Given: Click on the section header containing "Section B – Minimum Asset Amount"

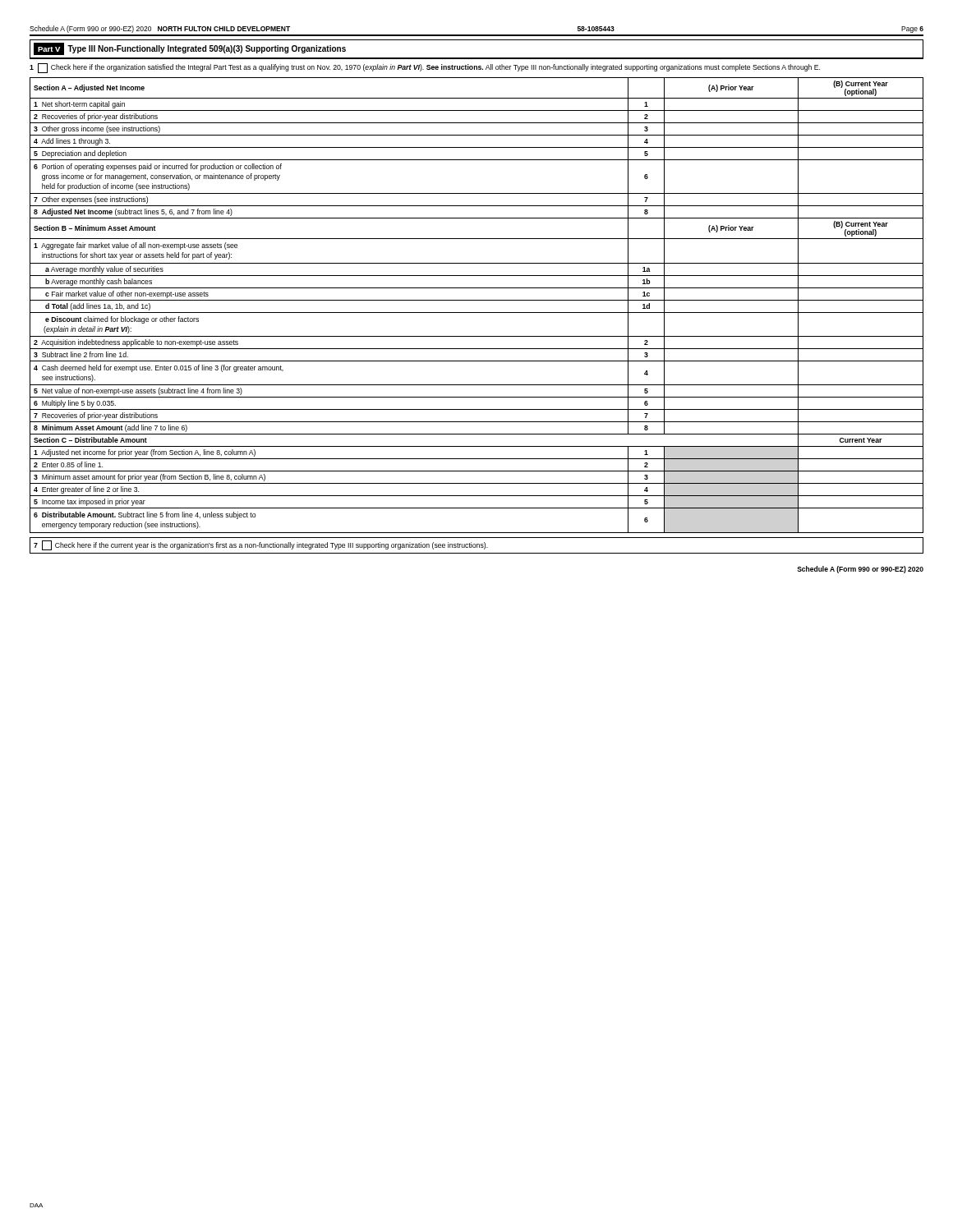Looking at the screenshot, I should 95,228.
